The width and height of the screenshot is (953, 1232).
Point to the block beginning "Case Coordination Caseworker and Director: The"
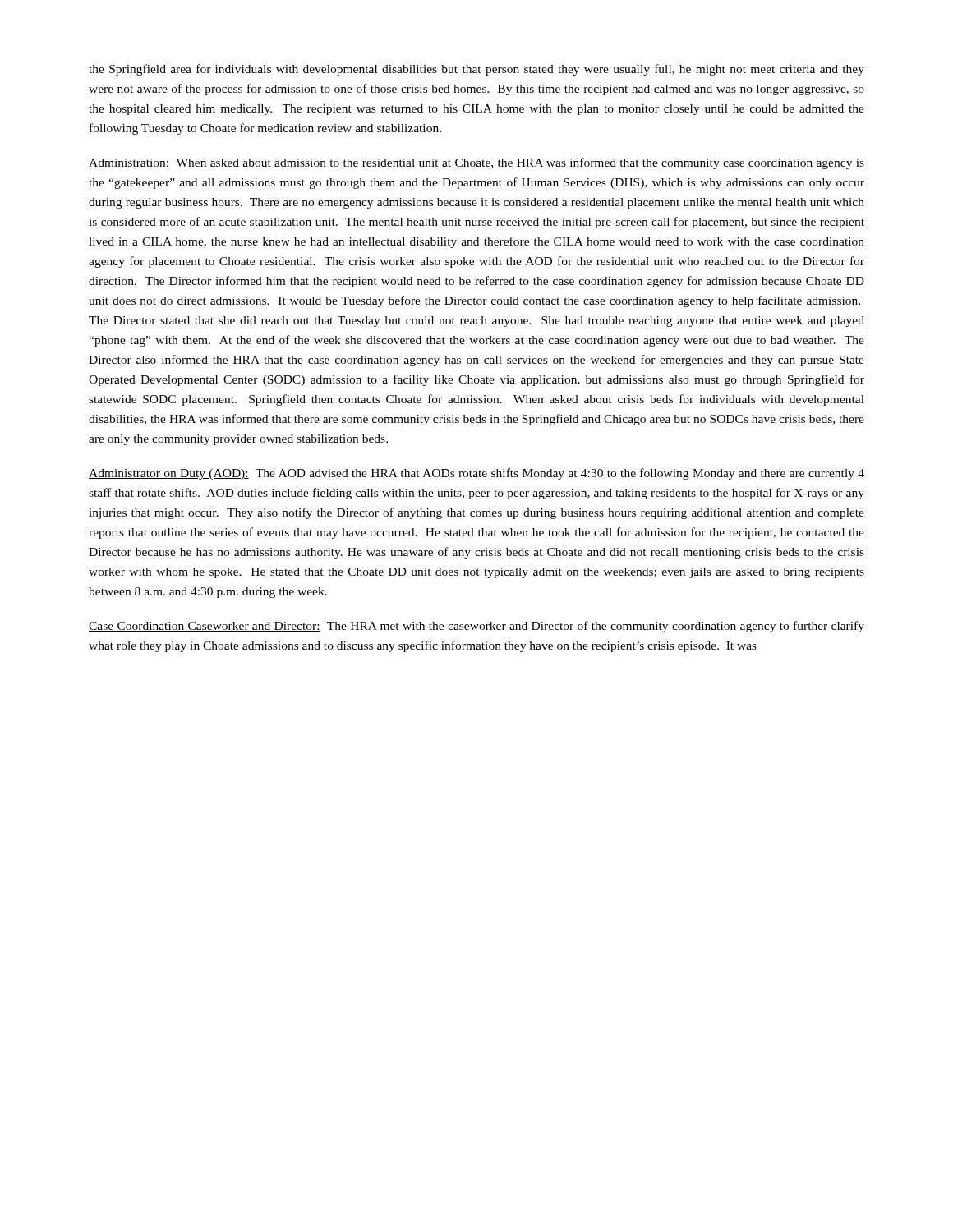[x=476, y=636]
